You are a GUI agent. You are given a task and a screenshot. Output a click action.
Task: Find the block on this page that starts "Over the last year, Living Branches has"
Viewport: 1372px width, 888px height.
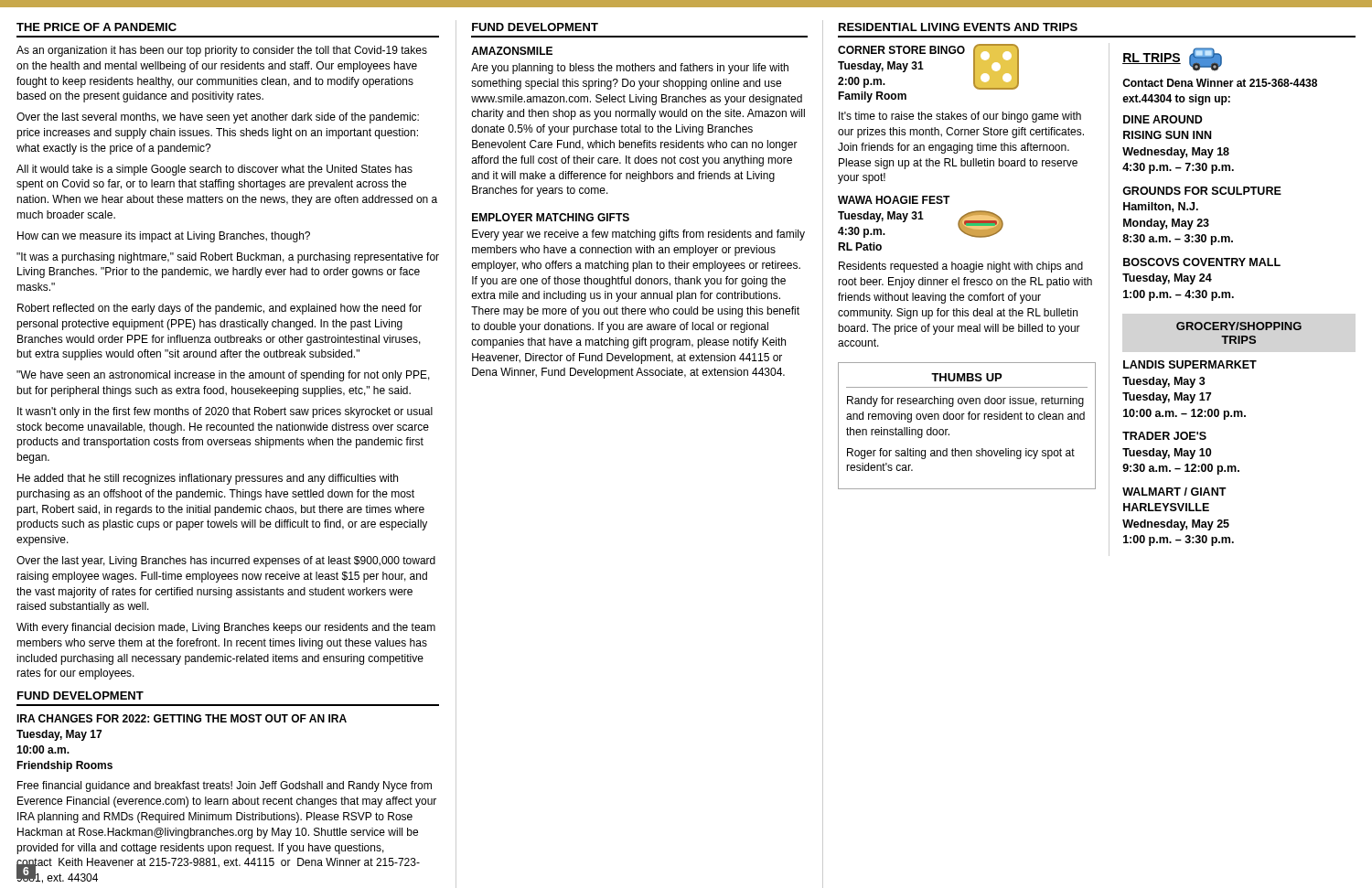pos(228,584)
